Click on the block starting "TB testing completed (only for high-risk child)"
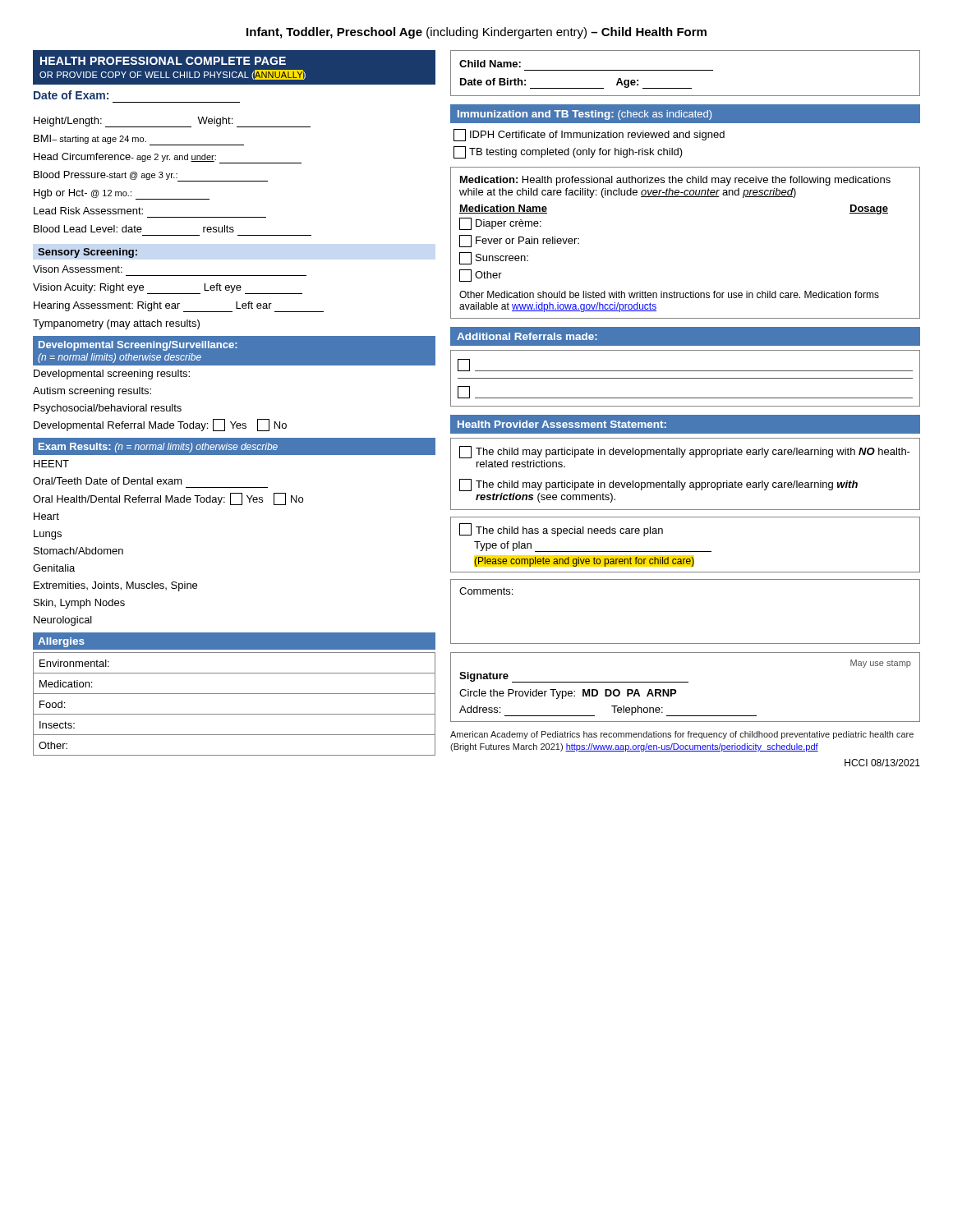The width and height of the screenshot is (953, 1232). pyautogui.click(x=568, y=152)
